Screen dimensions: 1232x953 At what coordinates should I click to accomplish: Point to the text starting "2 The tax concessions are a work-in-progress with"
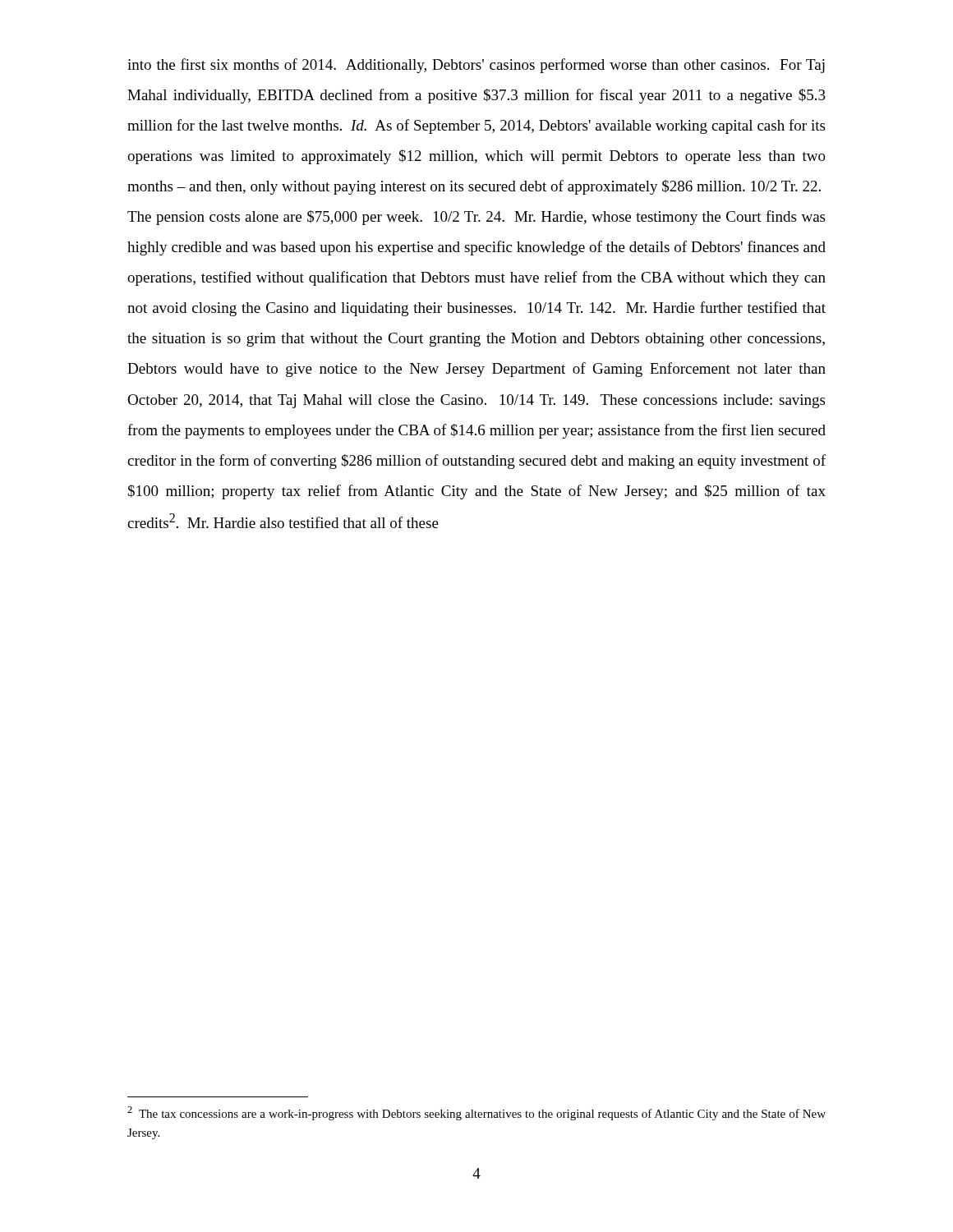(476, 1119)
